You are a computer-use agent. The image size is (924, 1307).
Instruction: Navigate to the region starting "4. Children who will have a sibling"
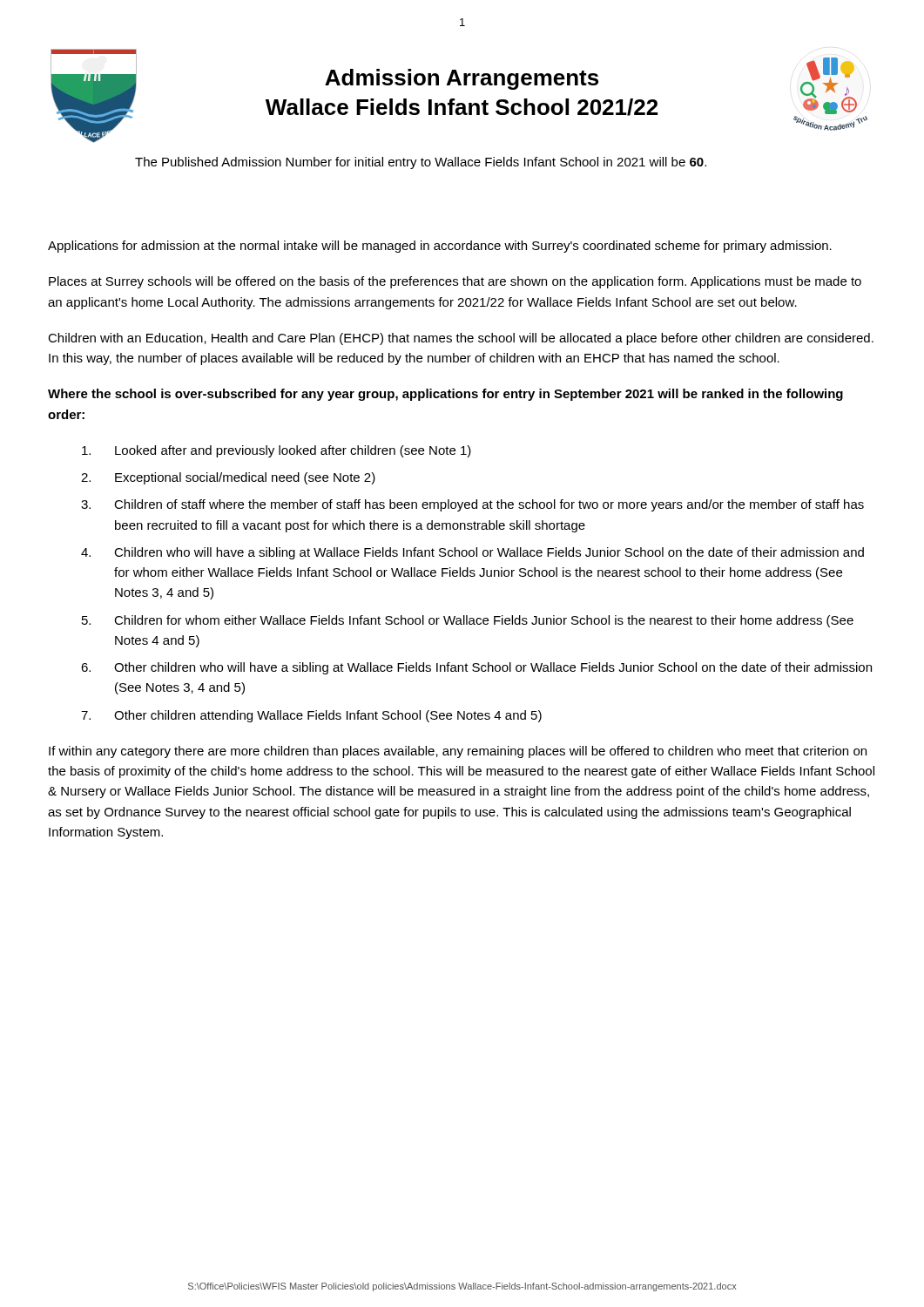click(462, 572)
